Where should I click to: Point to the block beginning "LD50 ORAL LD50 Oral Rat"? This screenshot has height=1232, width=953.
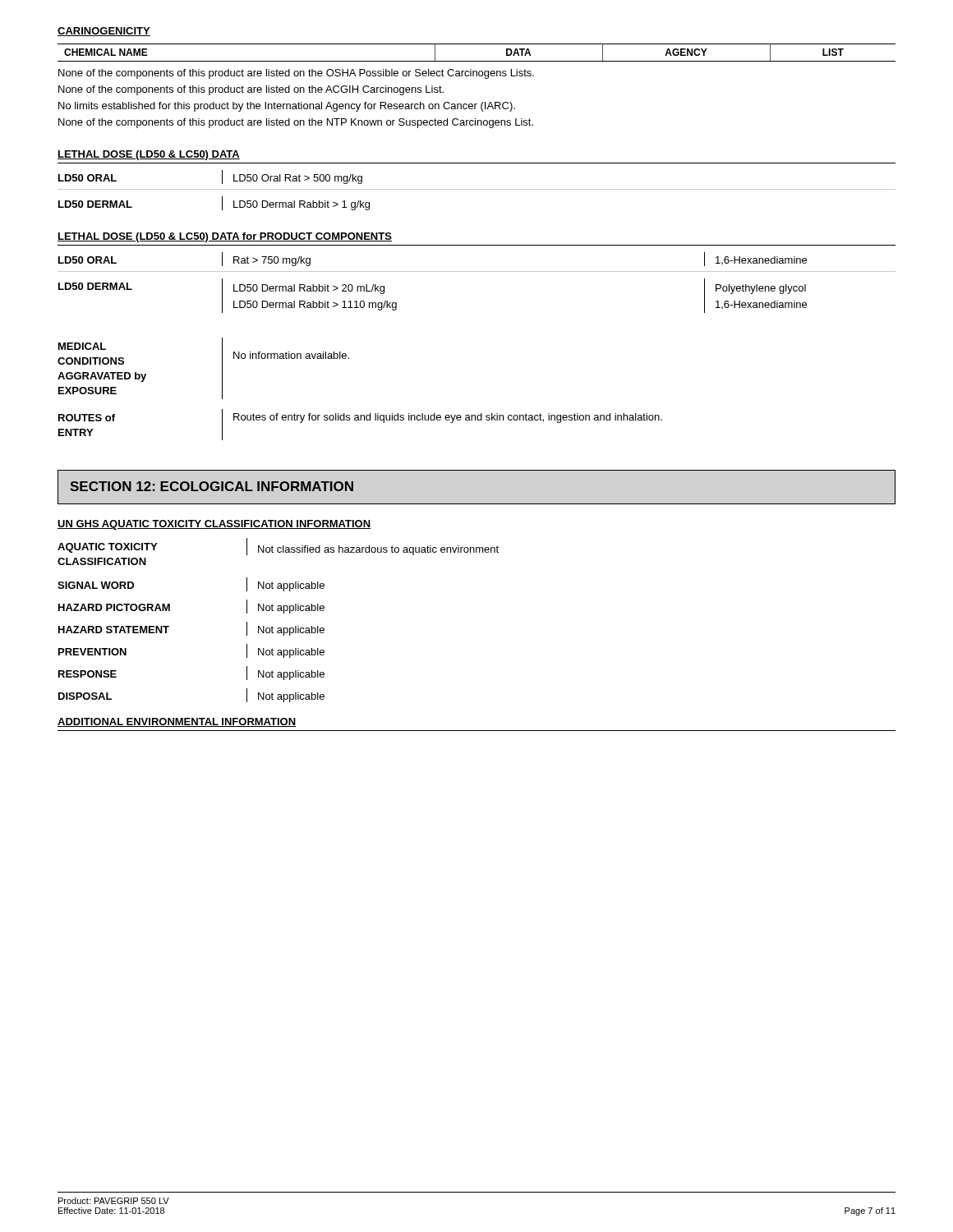coord(476,192)
